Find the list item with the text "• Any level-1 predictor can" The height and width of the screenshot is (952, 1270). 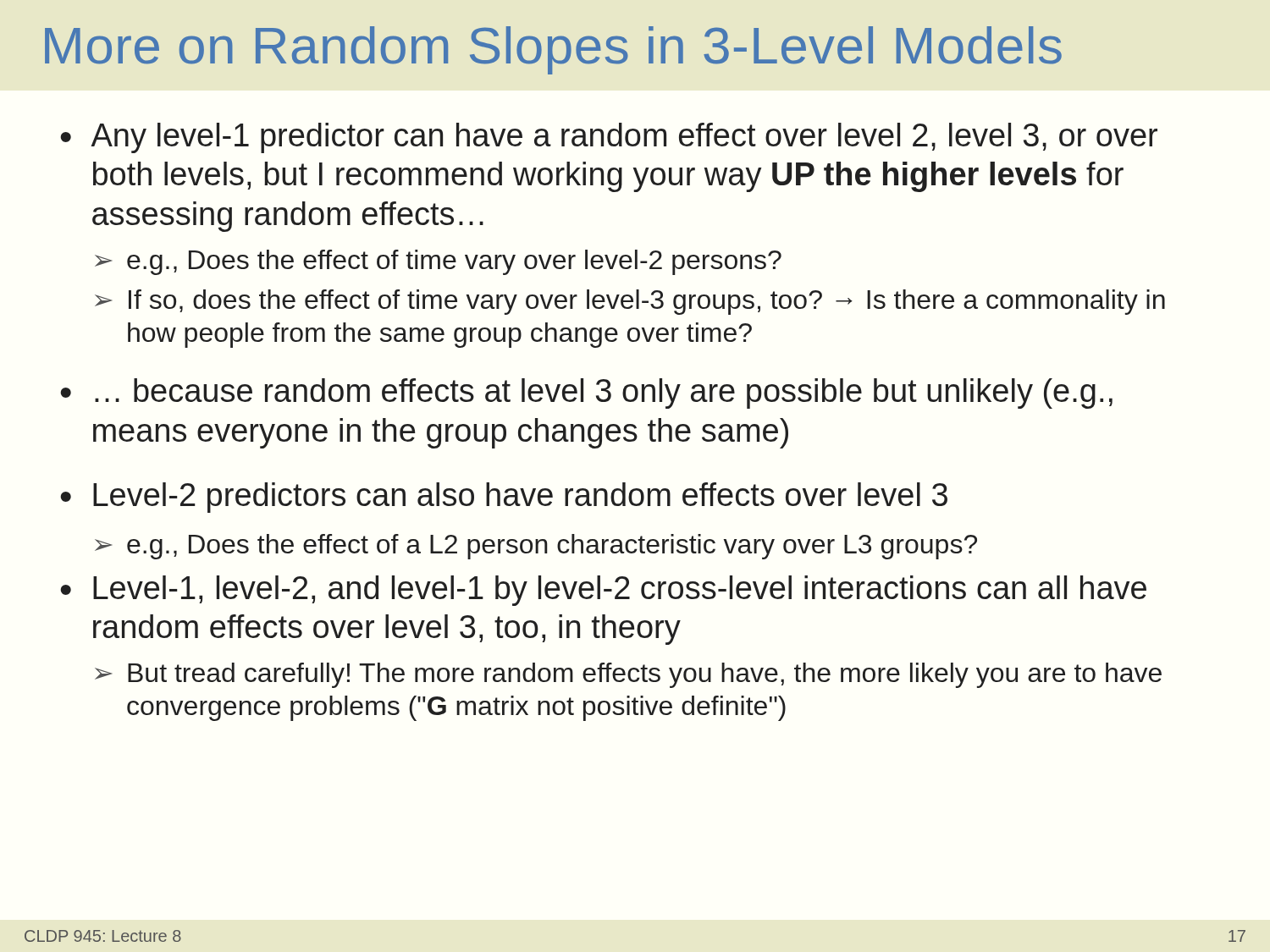[635, 175]
